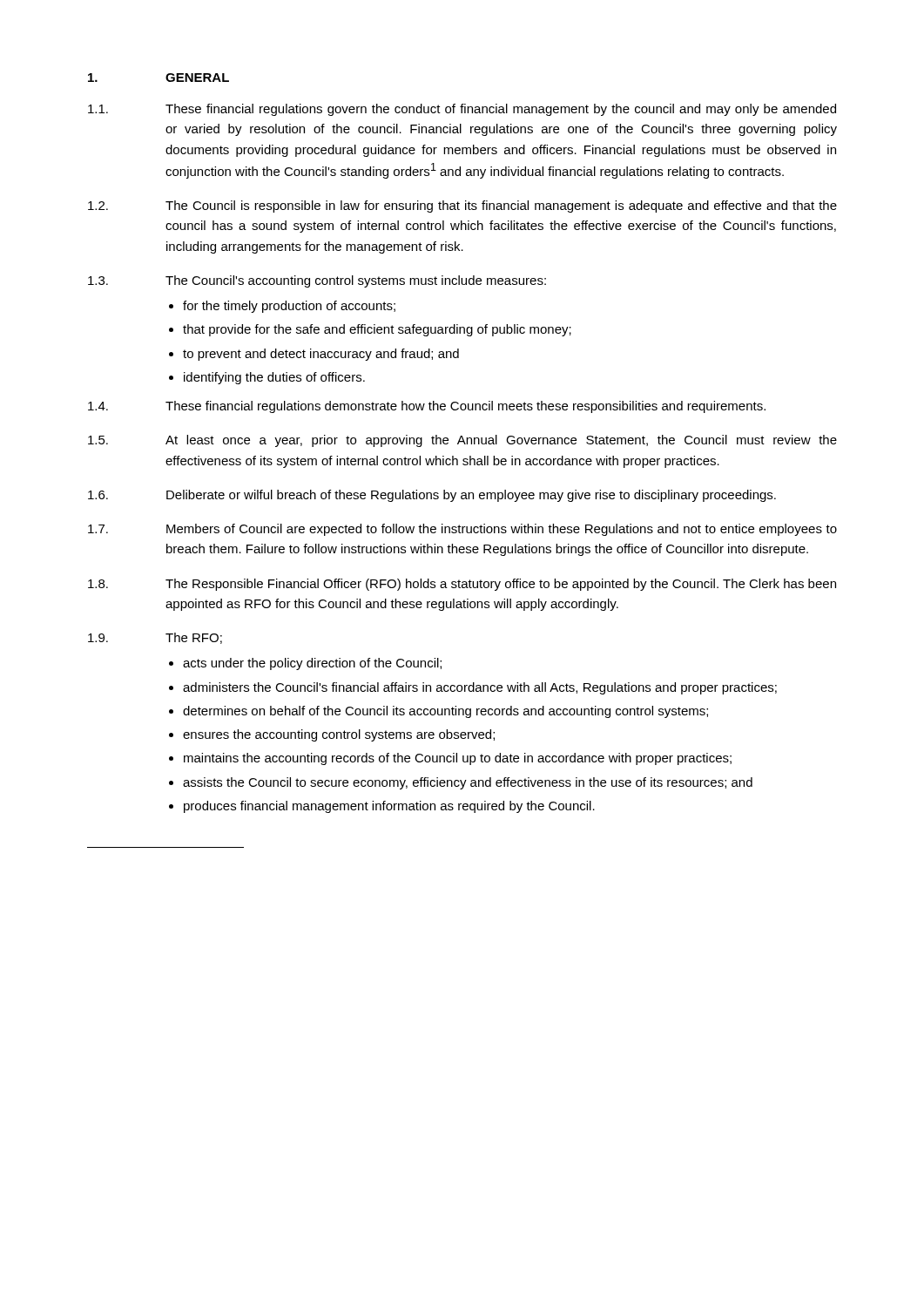924x1307 pixels.
Task: Locate the text starting "1. These financial regulations govern the"
Action: pyautogui.click(x=462, y=140)
